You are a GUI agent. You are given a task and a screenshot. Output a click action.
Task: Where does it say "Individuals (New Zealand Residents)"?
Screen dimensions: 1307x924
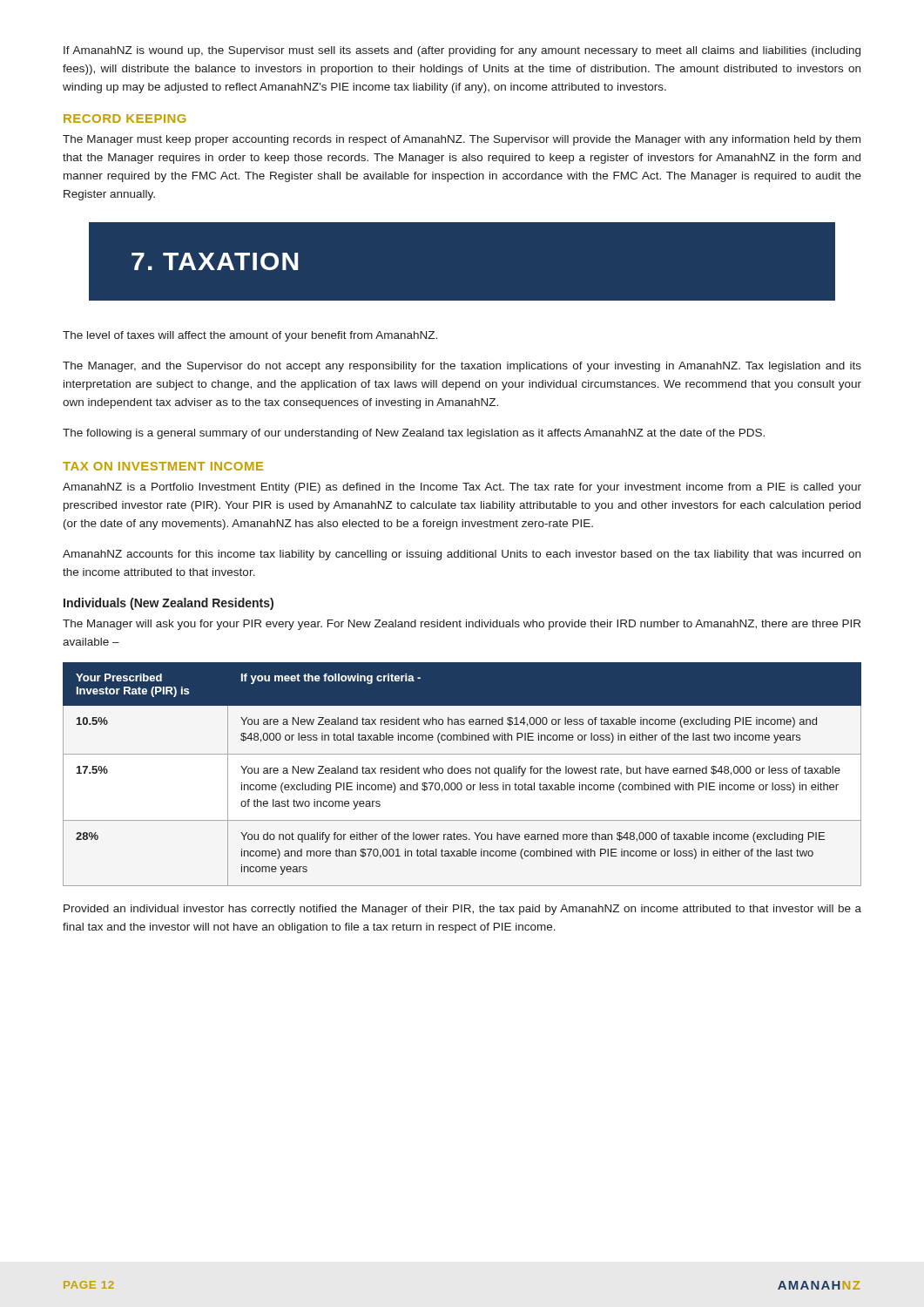[168, 603]
